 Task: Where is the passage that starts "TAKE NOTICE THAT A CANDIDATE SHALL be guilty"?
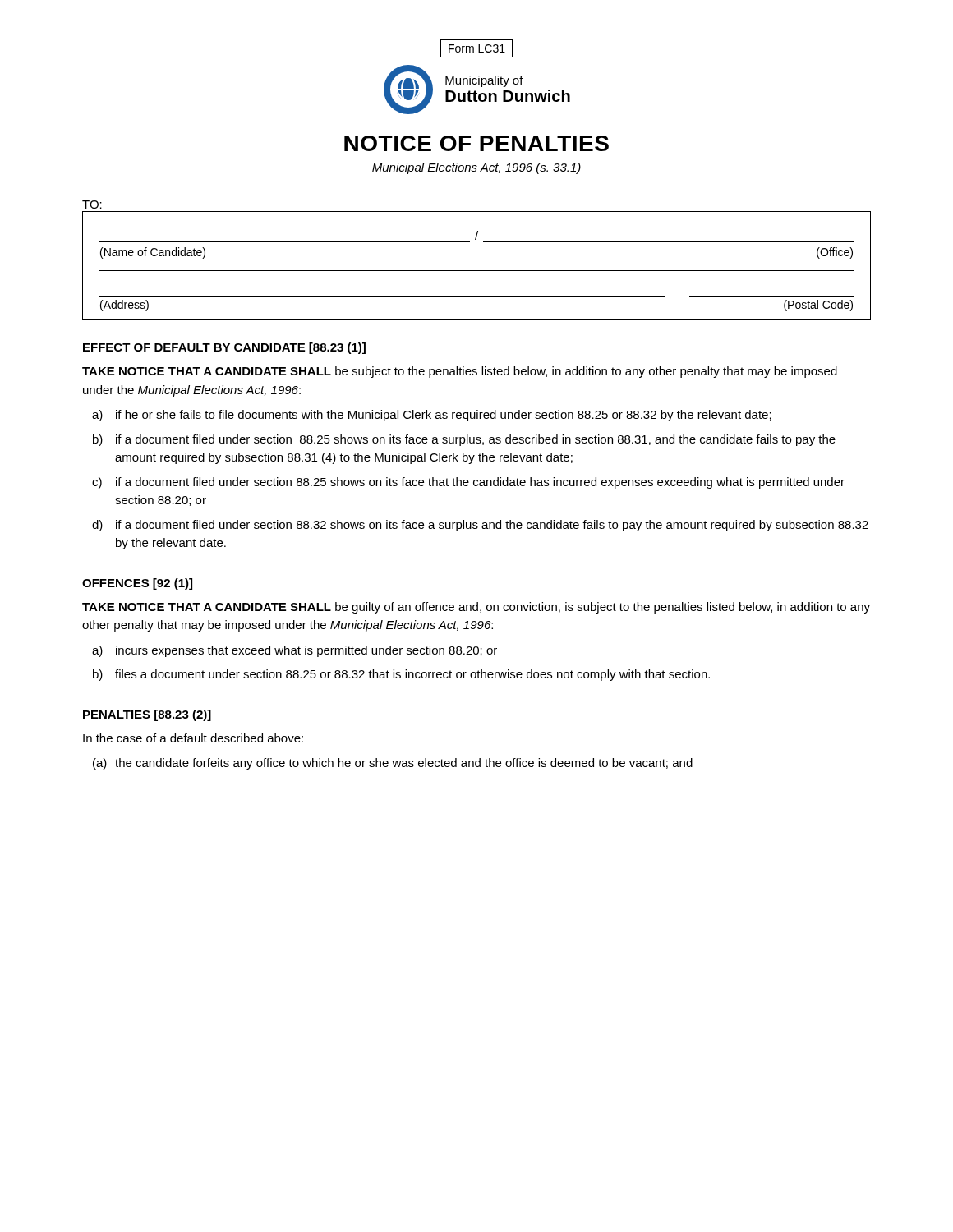[x=476, y=615]
